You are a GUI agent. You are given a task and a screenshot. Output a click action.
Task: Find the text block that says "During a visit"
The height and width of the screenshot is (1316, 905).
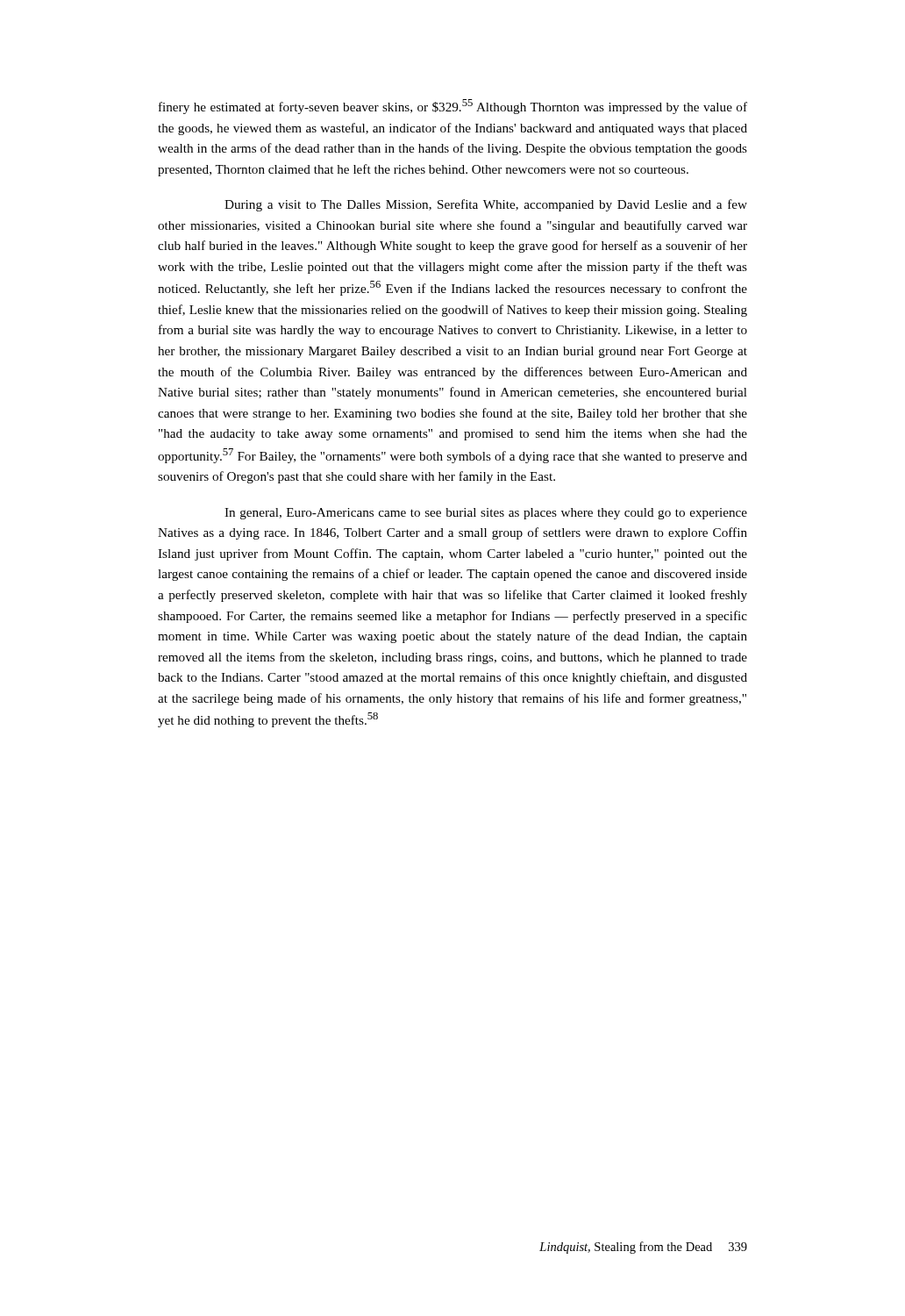pyautogui.click(x=452, y=340)
